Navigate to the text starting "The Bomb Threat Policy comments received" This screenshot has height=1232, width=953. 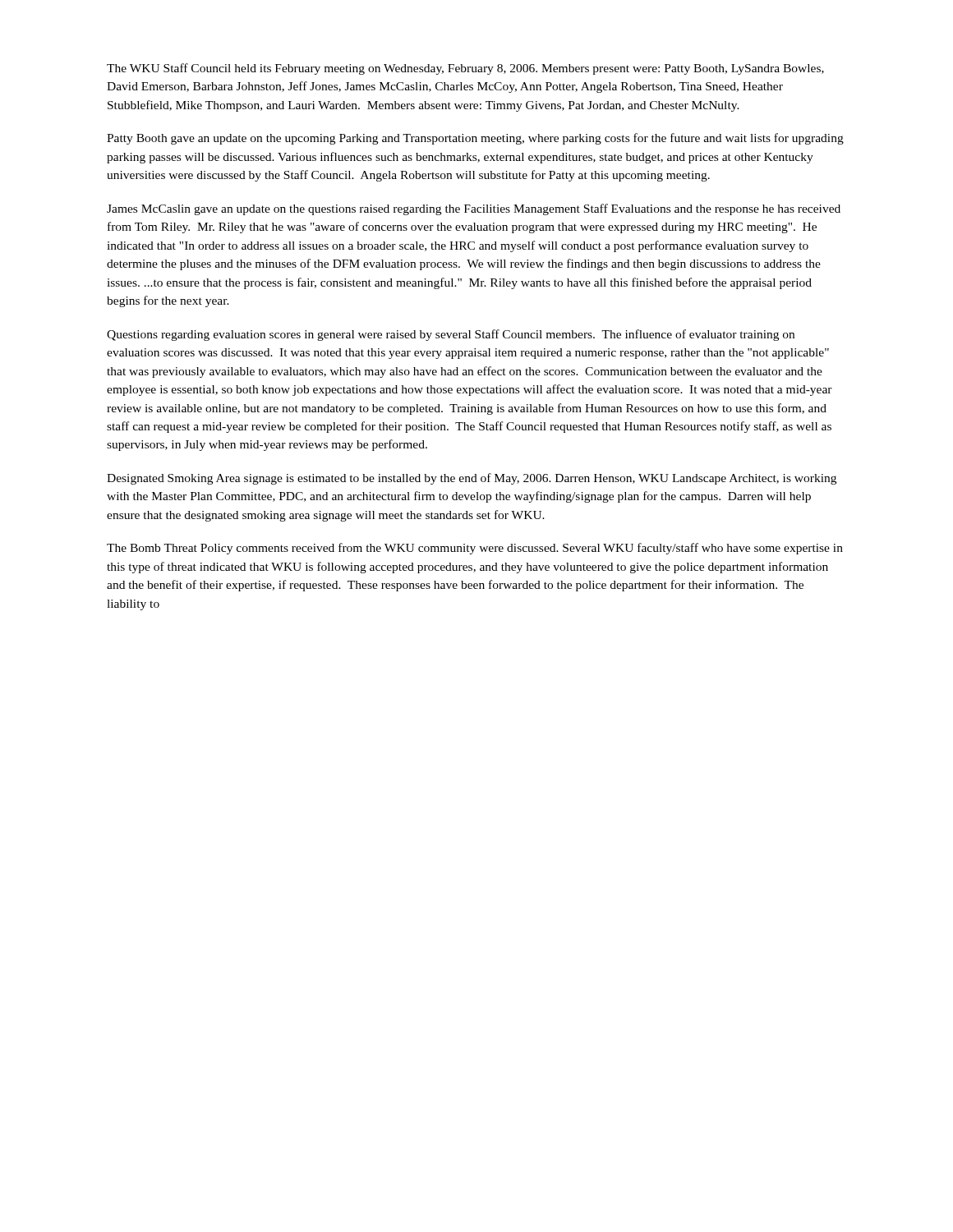475,575
